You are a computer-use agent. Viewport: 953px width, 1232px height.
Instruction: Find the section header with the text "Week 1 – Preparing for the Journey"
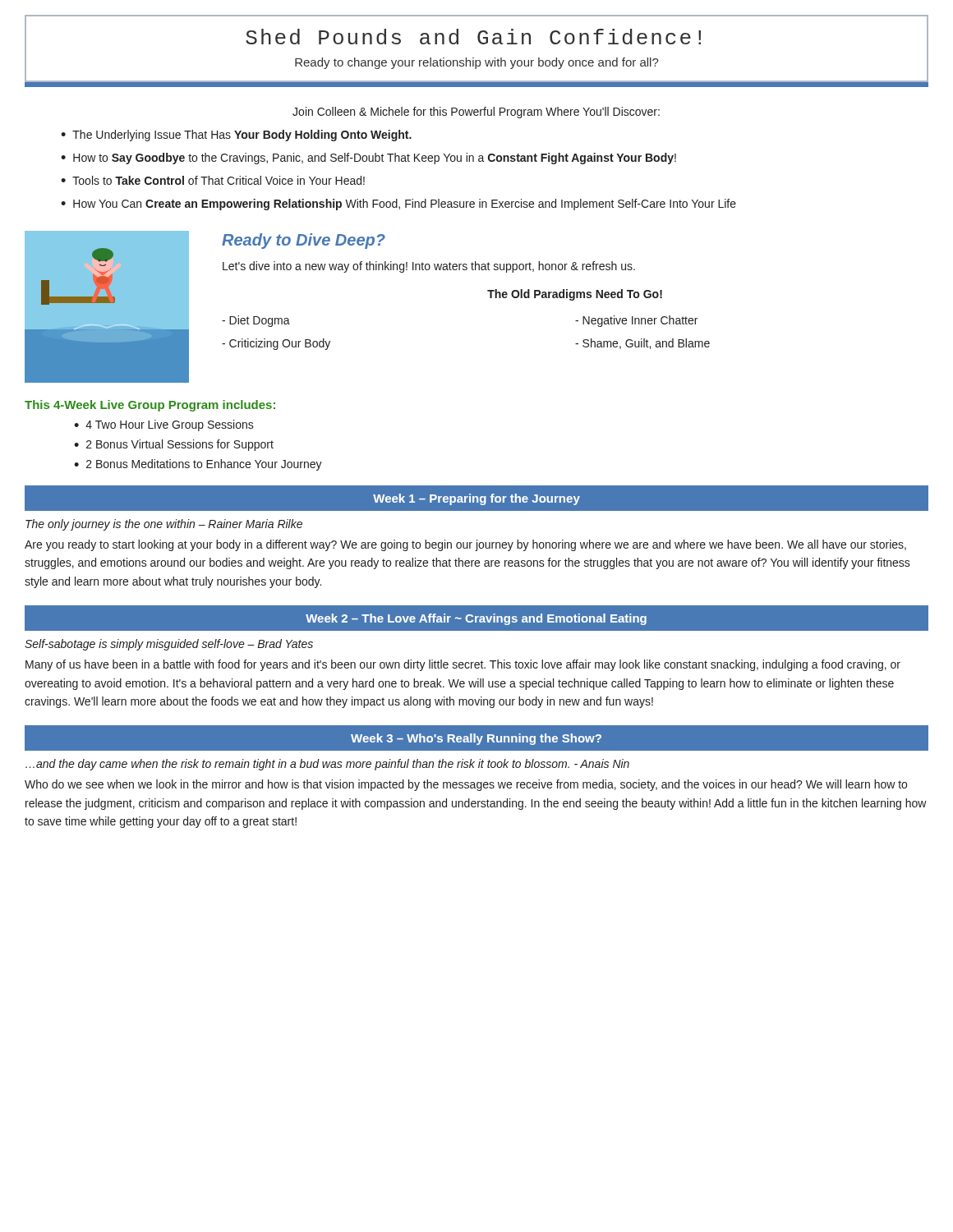point(476,498)
